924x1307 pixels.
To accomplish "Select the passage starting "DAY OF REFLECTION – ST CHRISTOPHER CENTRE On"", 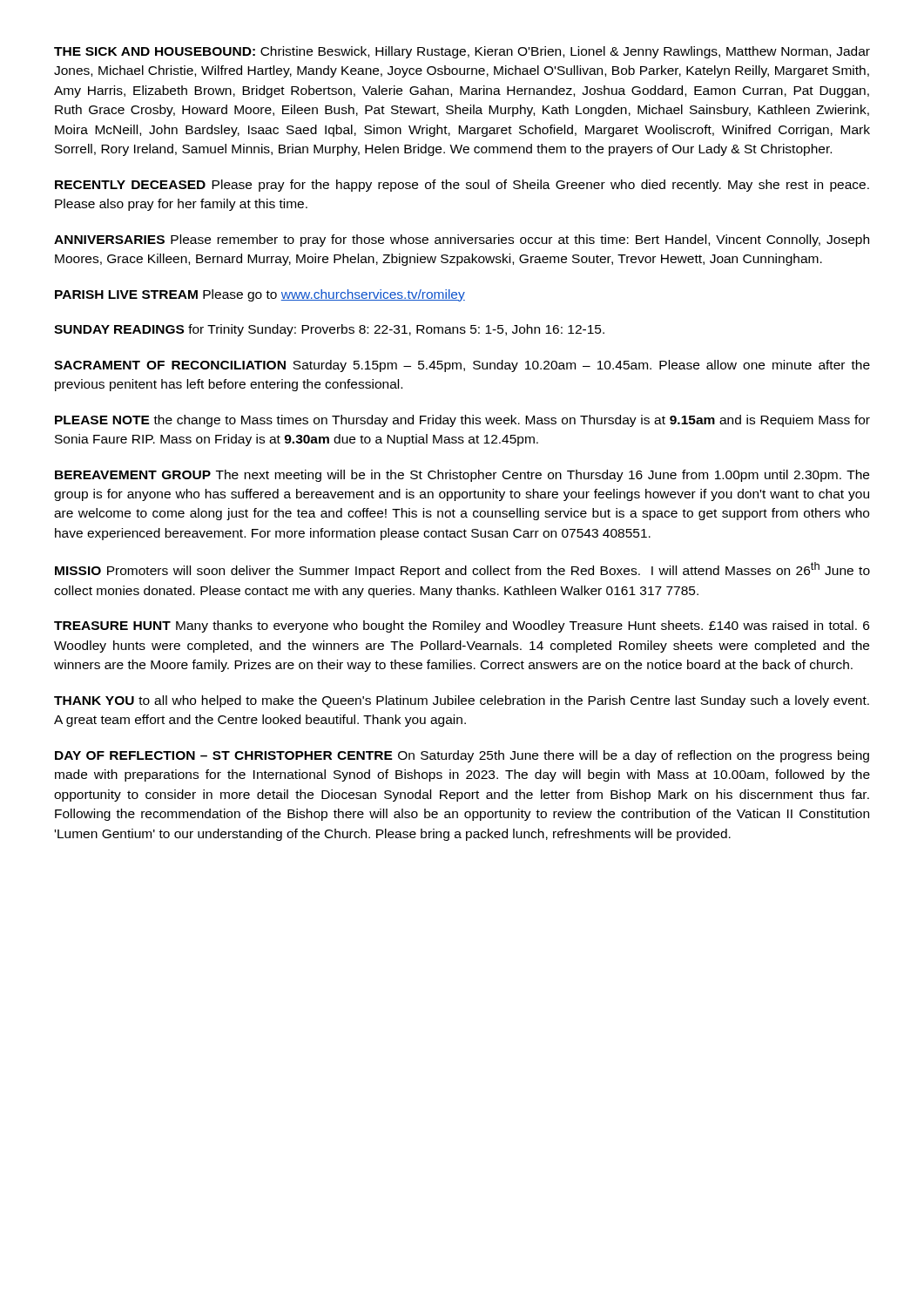I will point(462,794).
